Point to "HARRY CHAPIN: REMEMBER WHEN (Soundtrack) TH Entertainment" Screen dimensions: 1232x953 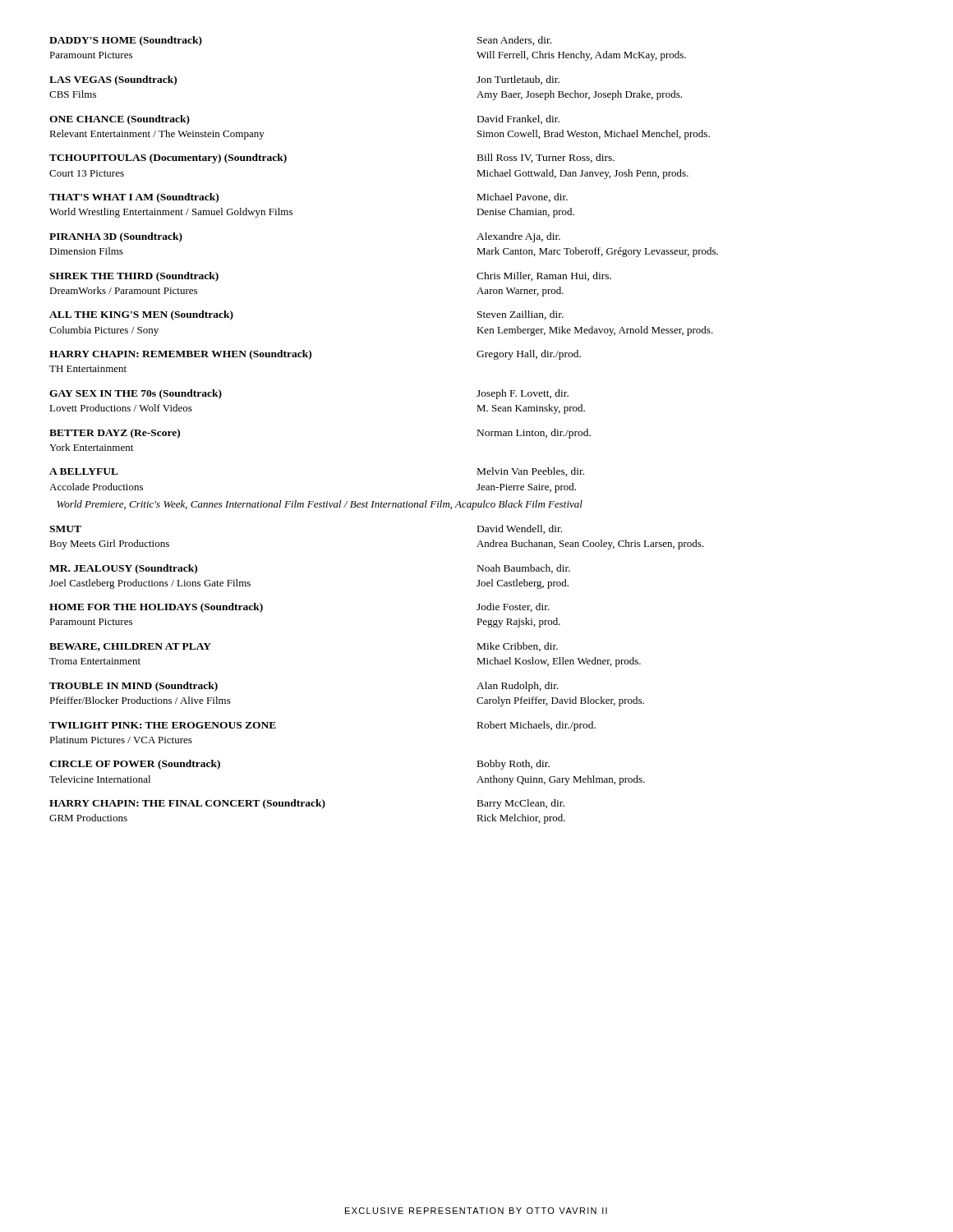pyautogui.click(x=254, y=361)
